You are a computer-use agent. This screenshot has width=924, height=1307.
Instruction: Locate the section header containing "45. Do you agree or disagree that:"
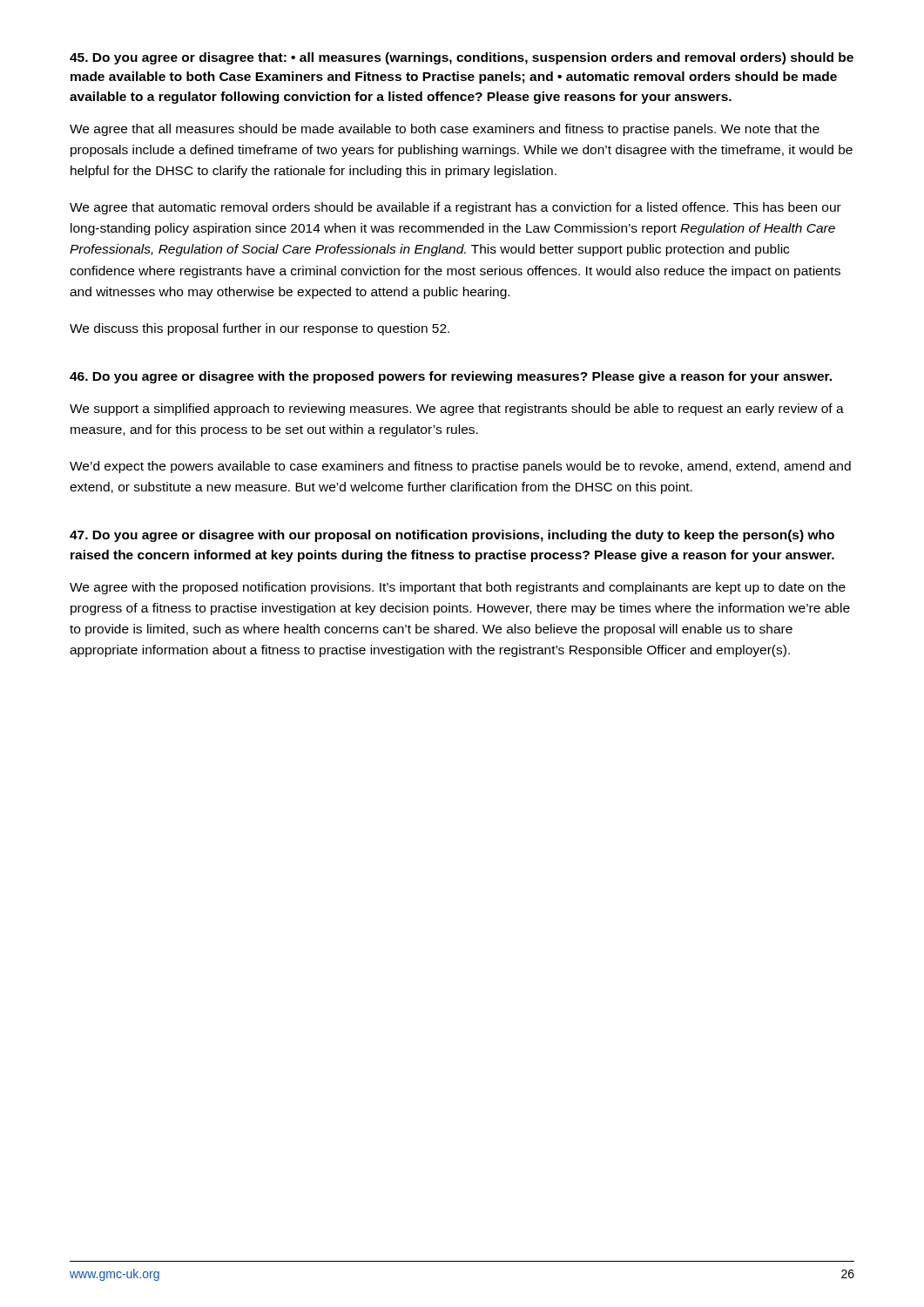click(462, 77)
